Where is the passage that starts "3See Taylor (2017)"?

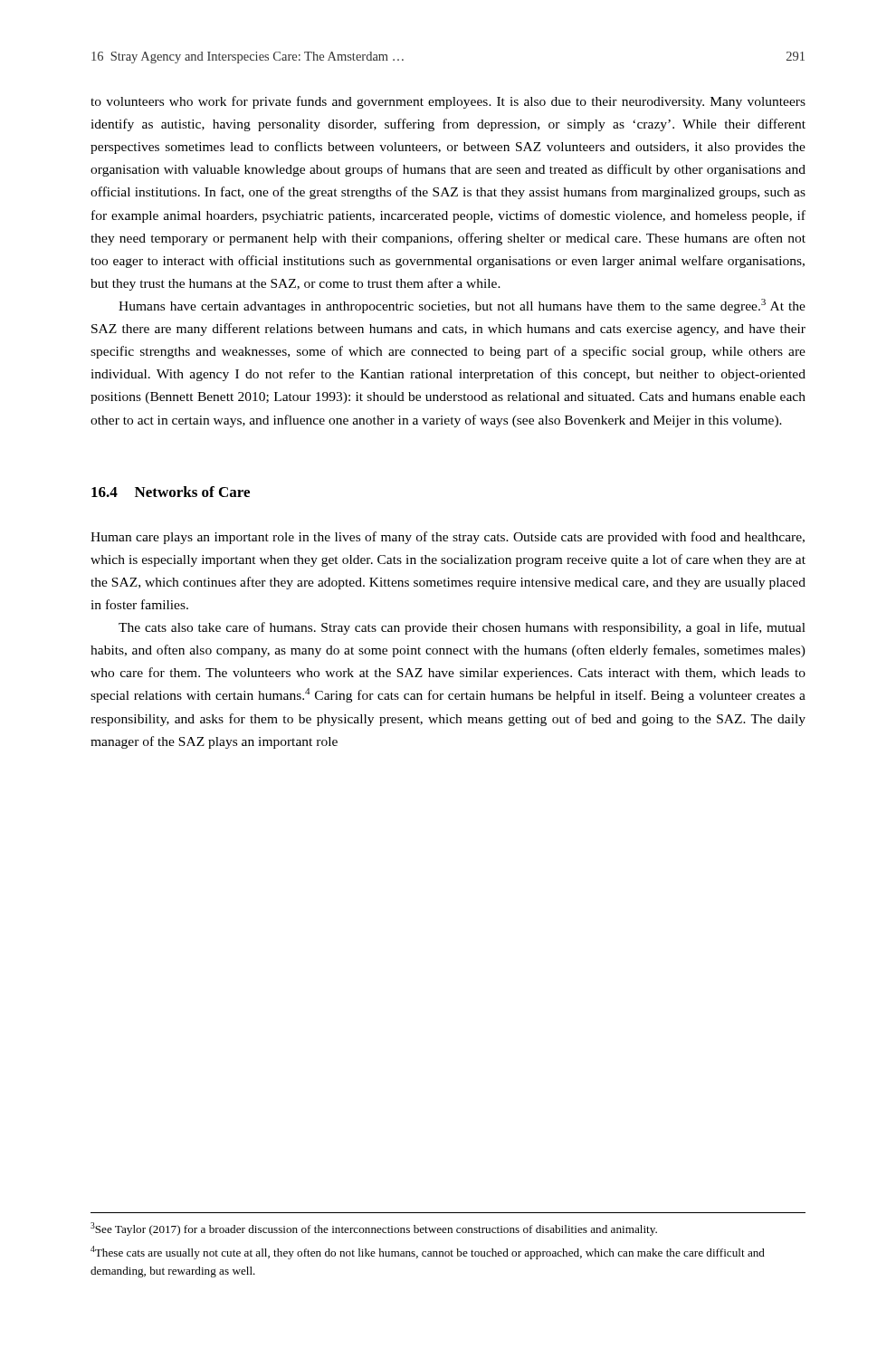pyautogui.click(x=374, y=1228)
